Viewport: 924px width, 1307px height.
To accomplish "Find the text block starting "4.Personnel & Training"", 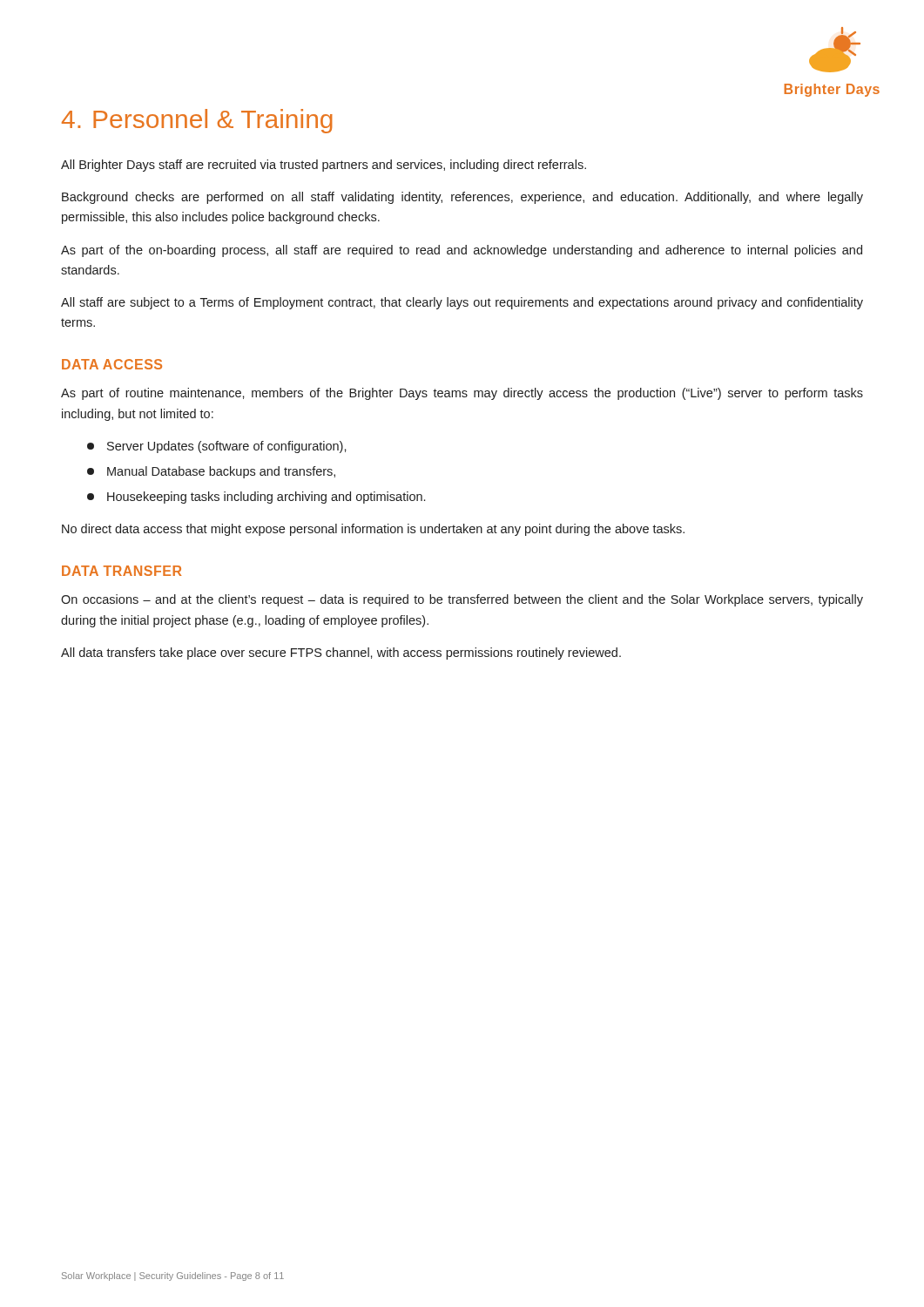I will 833,62.
